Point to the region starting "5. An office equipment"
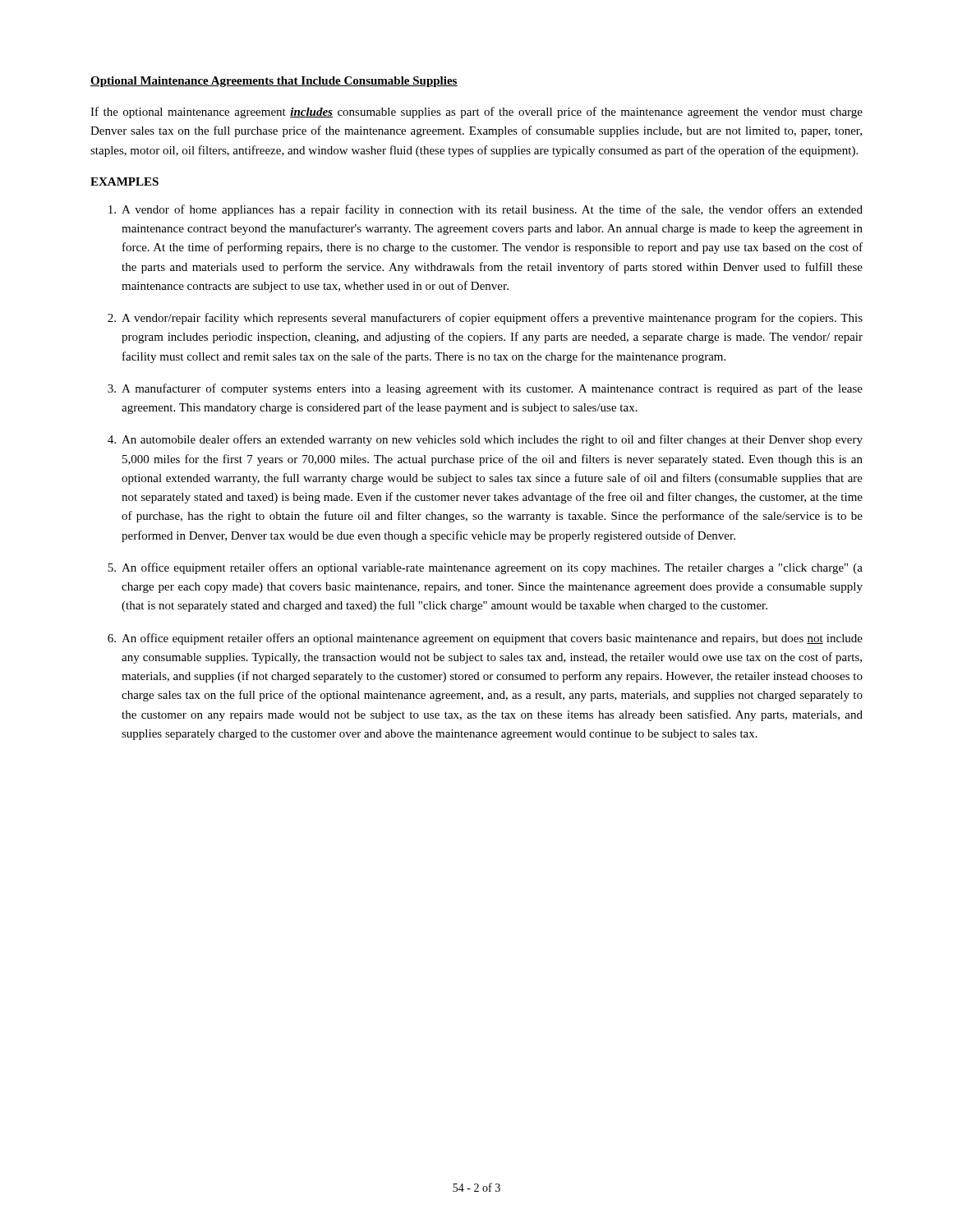This screenshot has height=1232, width=953. 476,587
